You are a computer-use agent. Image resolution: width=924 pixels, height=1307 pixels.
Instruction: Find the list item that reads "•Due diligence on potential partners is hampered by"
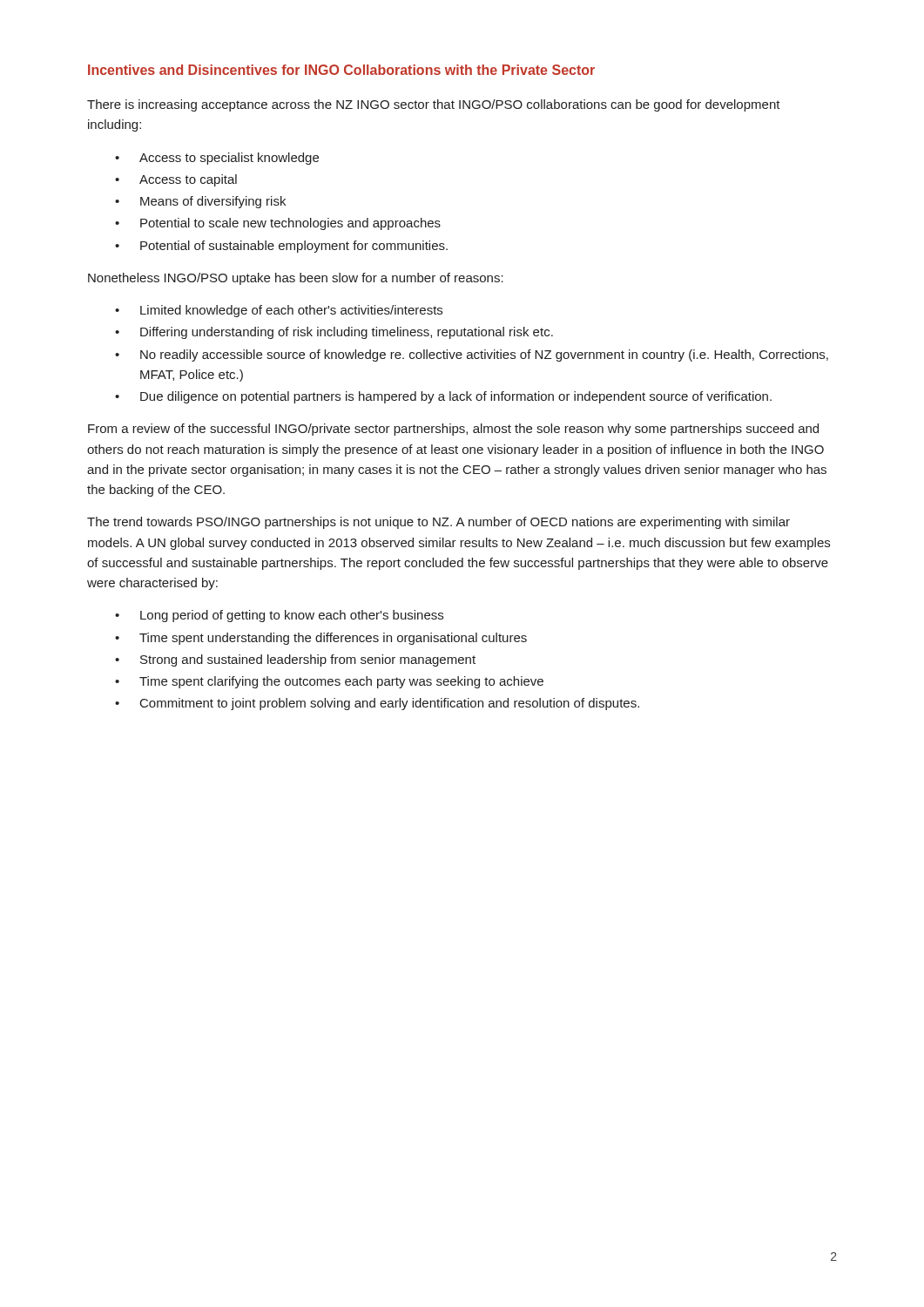click(476, 396)
